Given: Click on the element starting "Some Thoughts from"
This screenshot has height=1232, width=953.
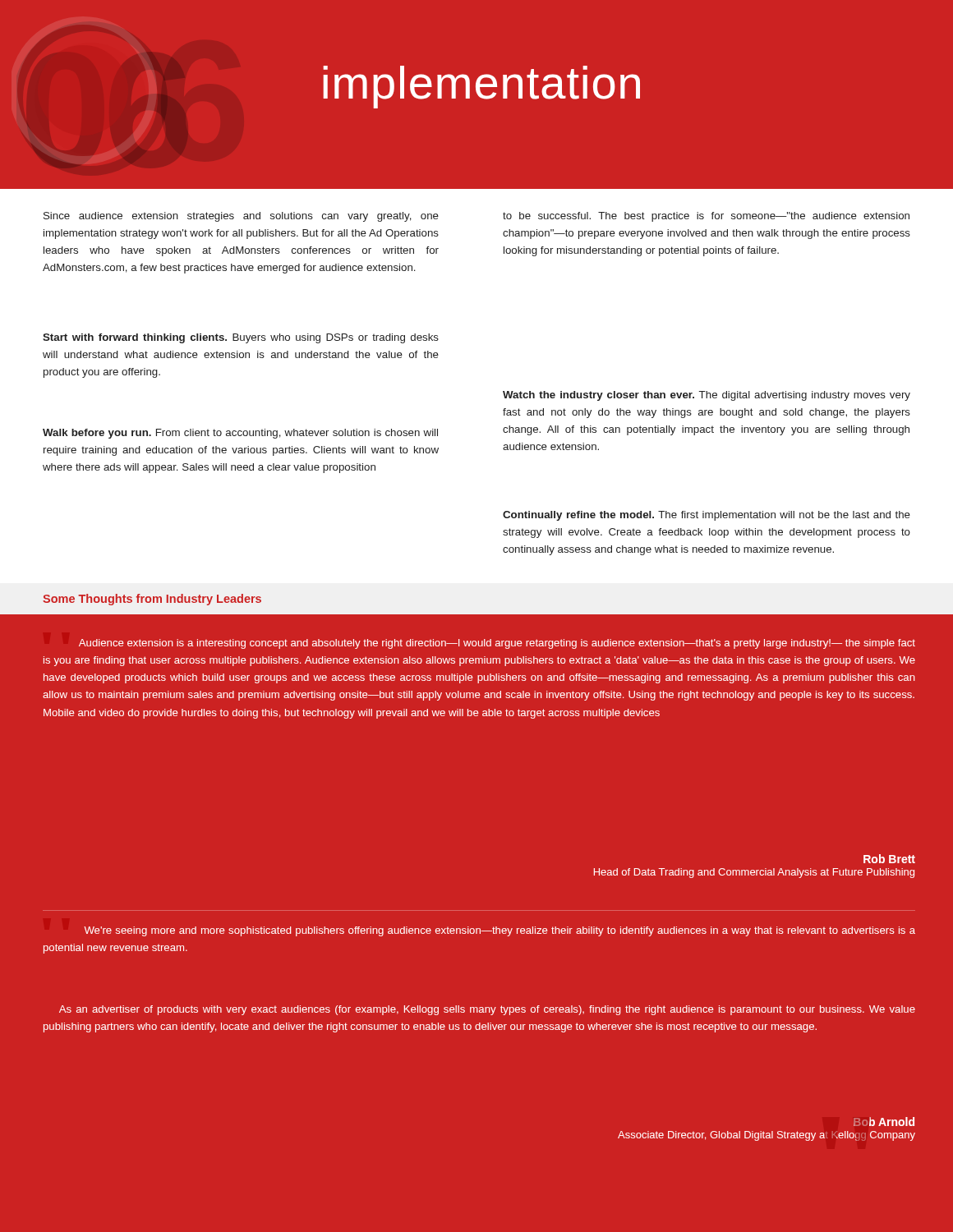Looking at the screenshot, I should coord(152,599).
